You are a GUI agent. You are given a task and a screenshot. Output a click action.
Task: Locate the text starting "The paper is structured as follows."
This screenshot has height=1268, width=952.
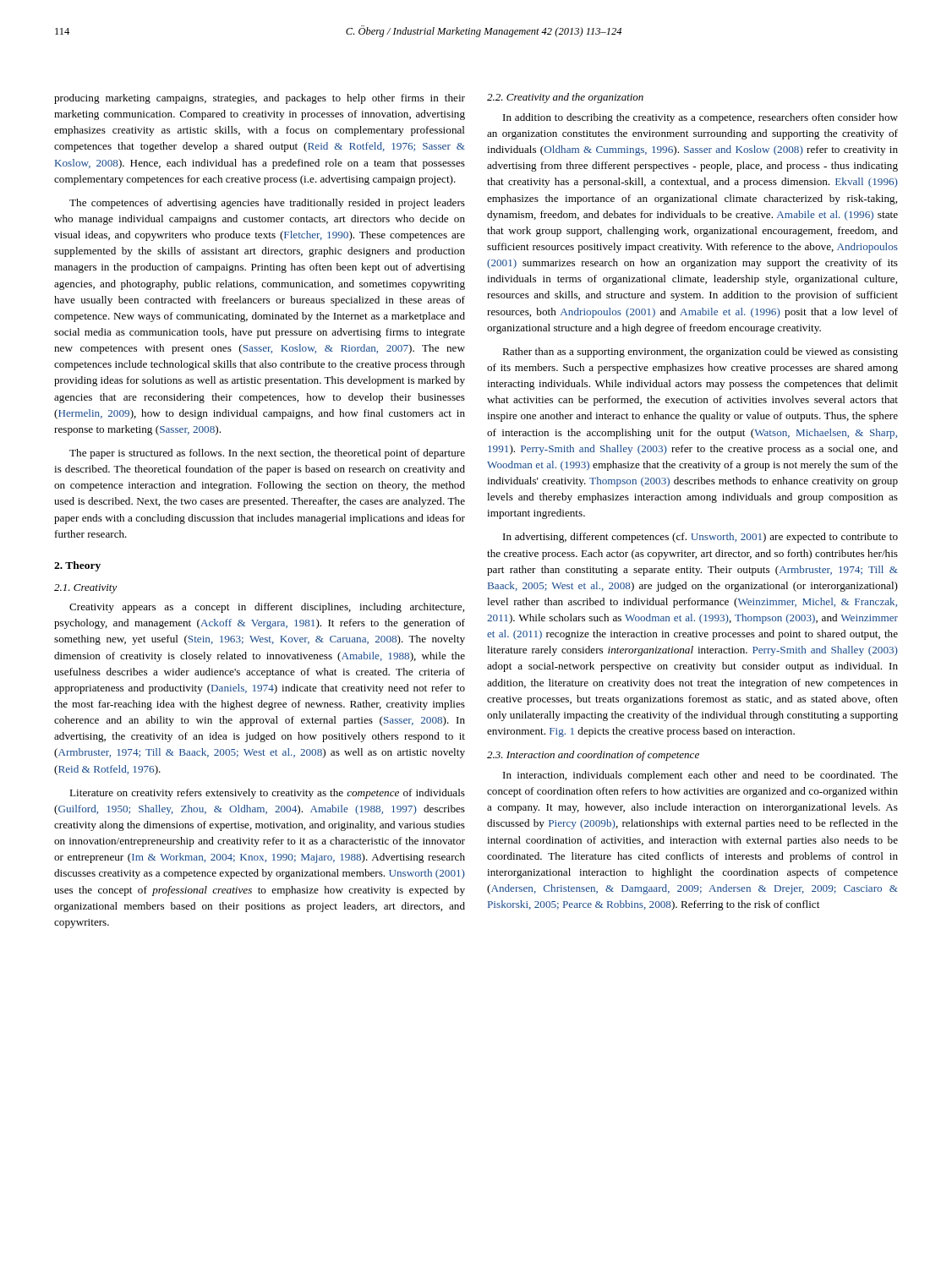260,493
